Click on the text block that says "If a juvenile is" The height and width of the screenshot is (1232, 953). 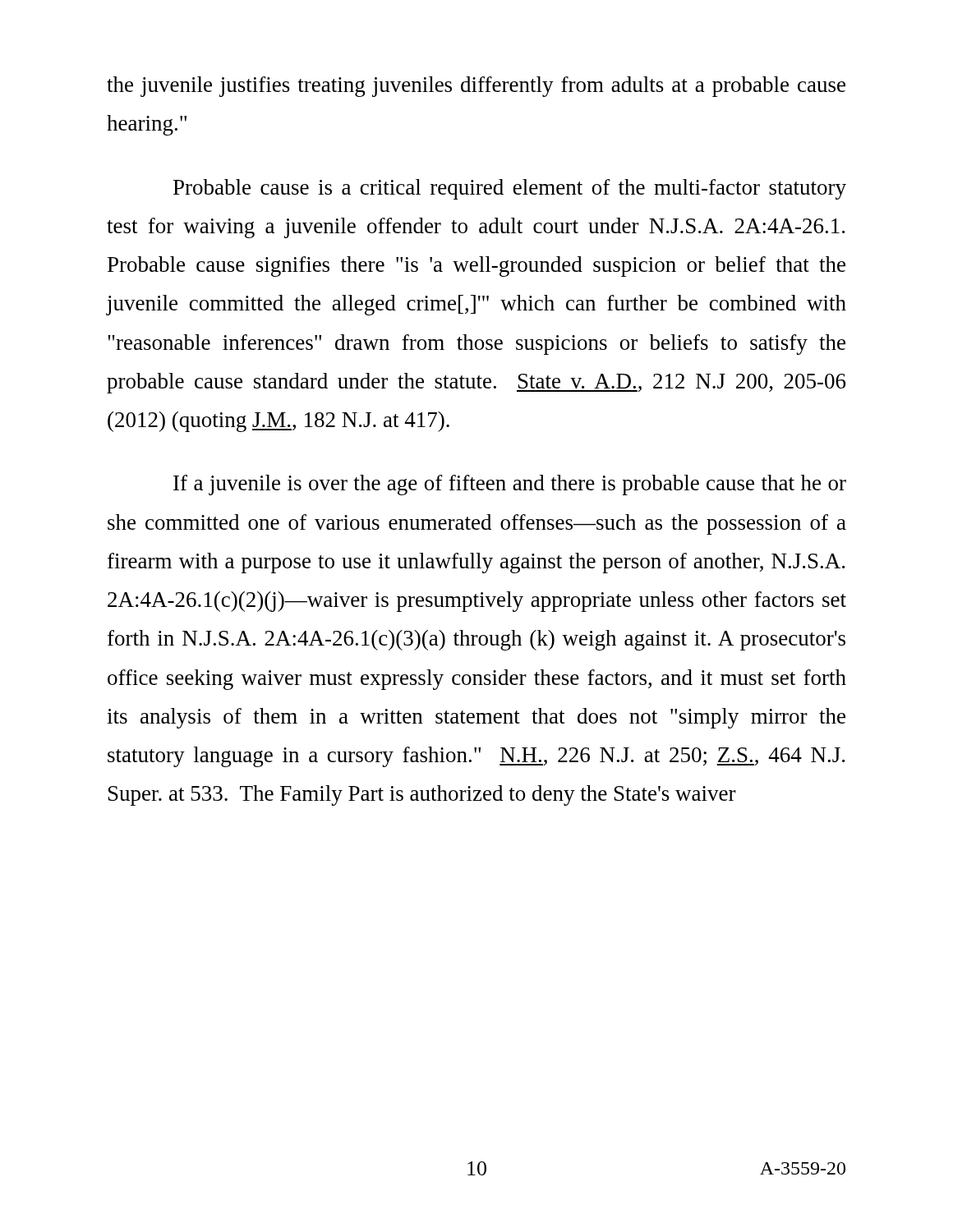[476, 638]
